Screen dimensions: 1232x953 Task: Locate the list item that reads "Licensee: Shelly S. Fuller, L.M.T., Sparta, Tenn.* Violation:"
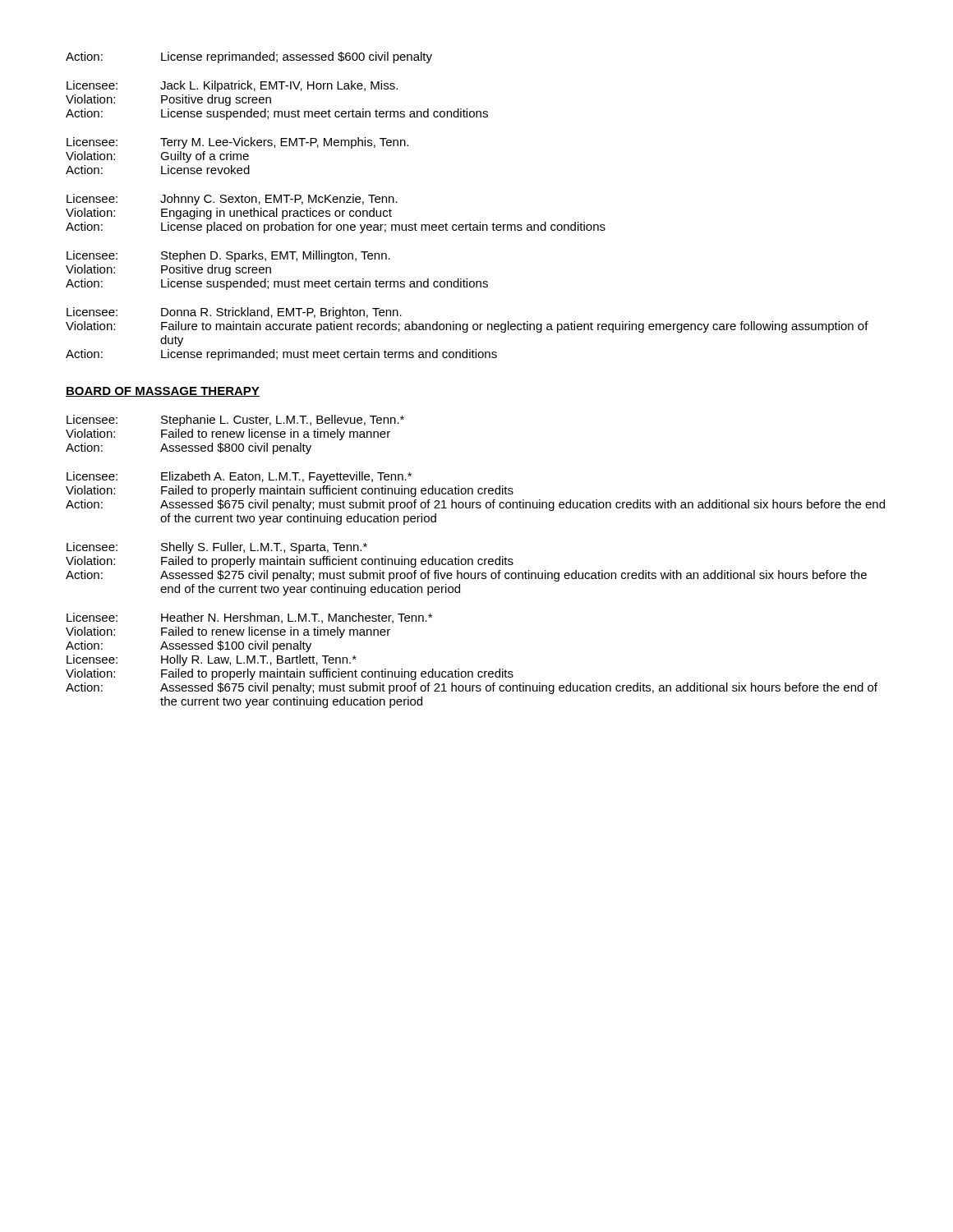click(476, 568)
